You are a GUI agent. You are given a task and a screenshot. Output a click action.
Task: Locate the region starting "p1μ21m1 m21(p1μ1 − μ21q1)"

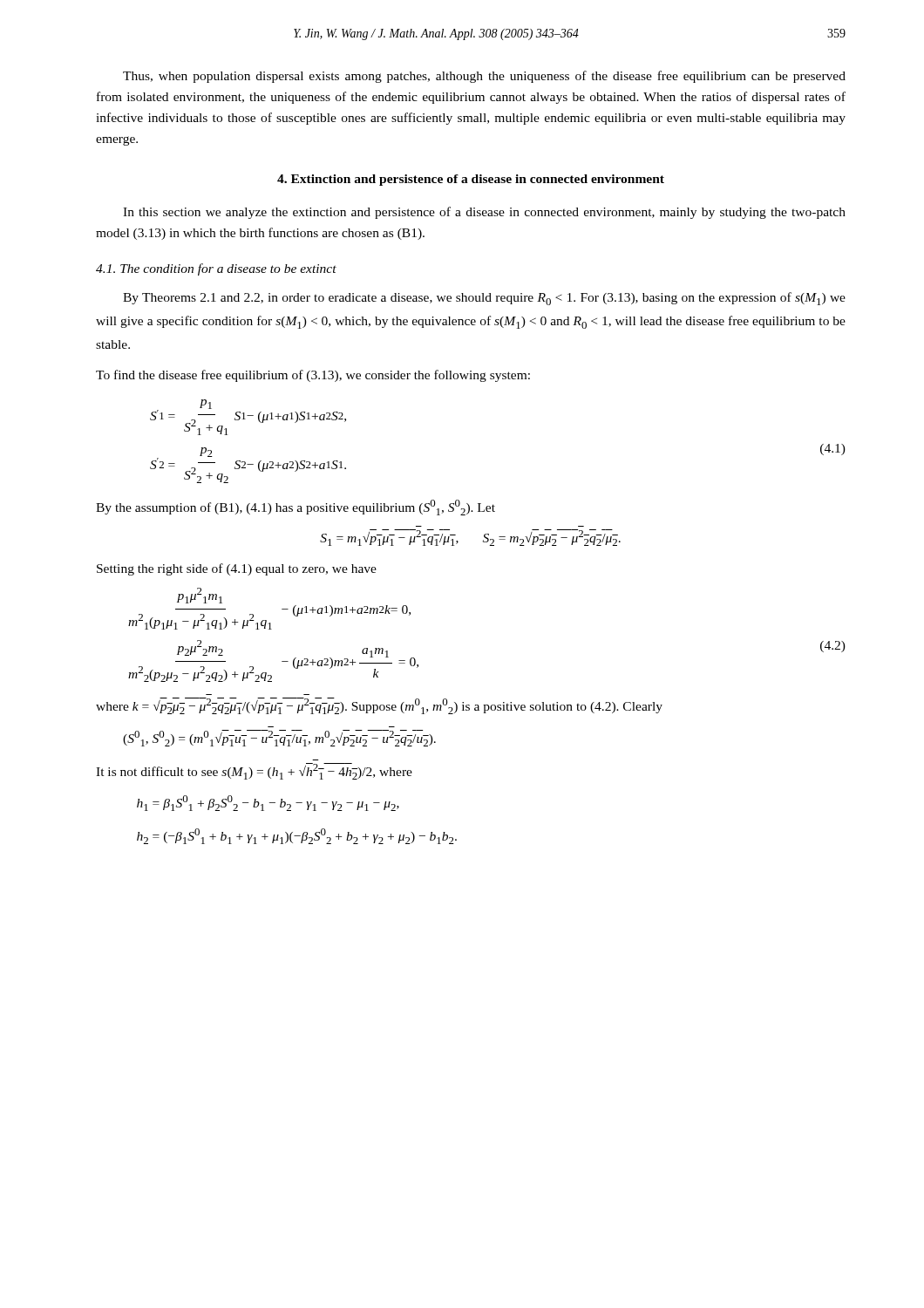pos(200,596)
